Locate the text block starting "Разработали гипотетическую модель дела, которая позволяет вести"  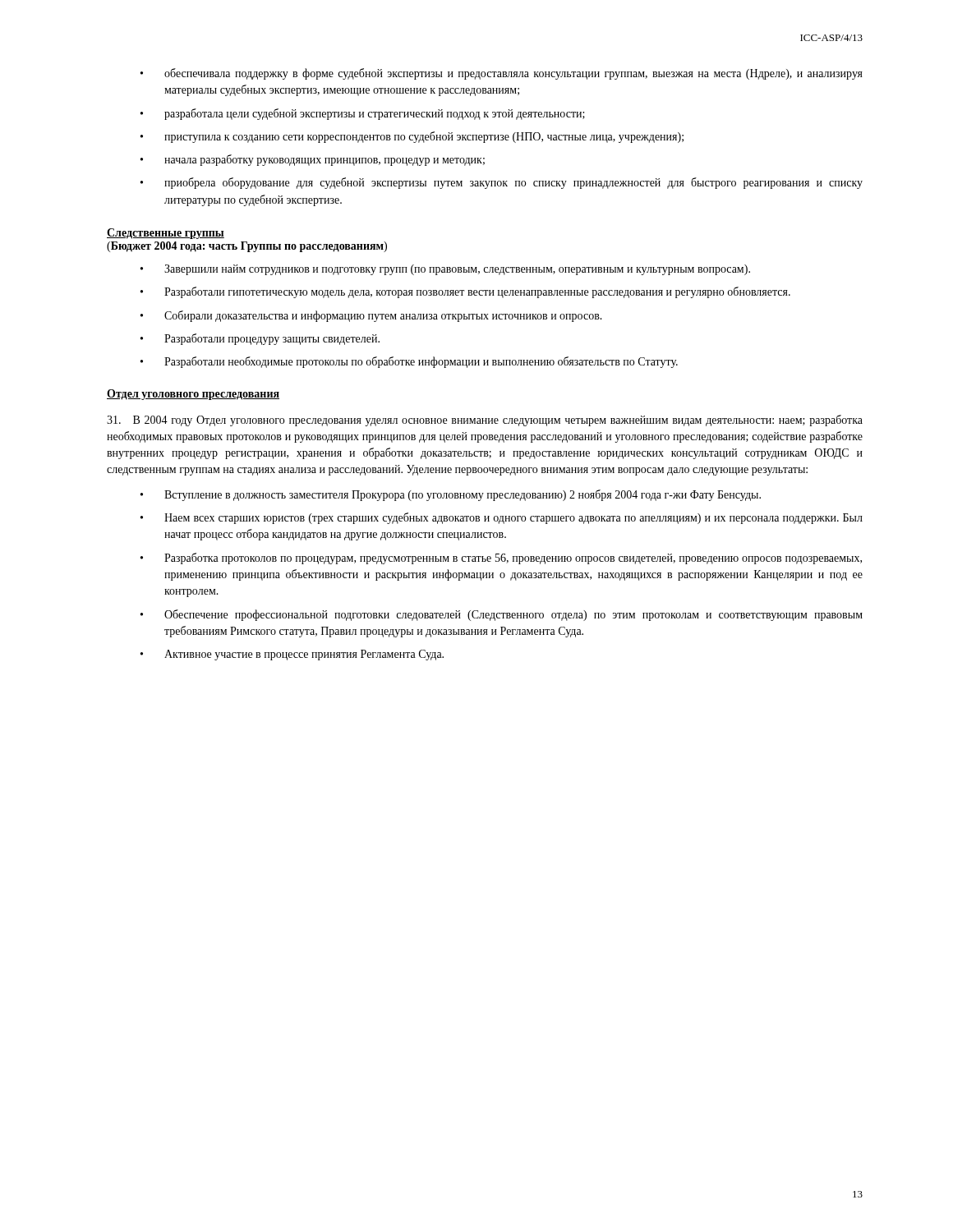pyautogui.click(x=513, y=293)
